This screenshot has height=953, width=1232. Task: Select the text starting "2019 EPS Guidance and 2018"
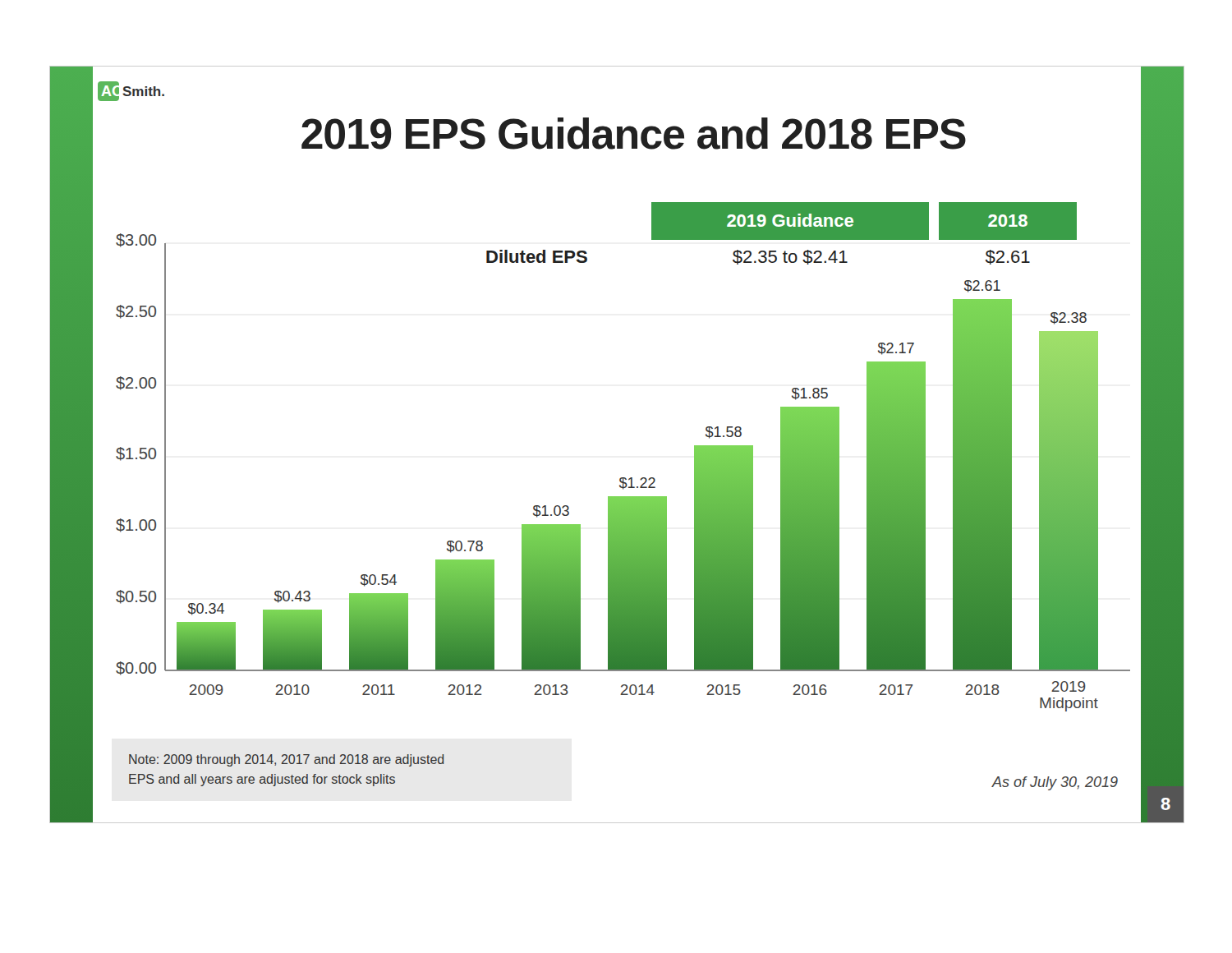[x=633, y=134]
